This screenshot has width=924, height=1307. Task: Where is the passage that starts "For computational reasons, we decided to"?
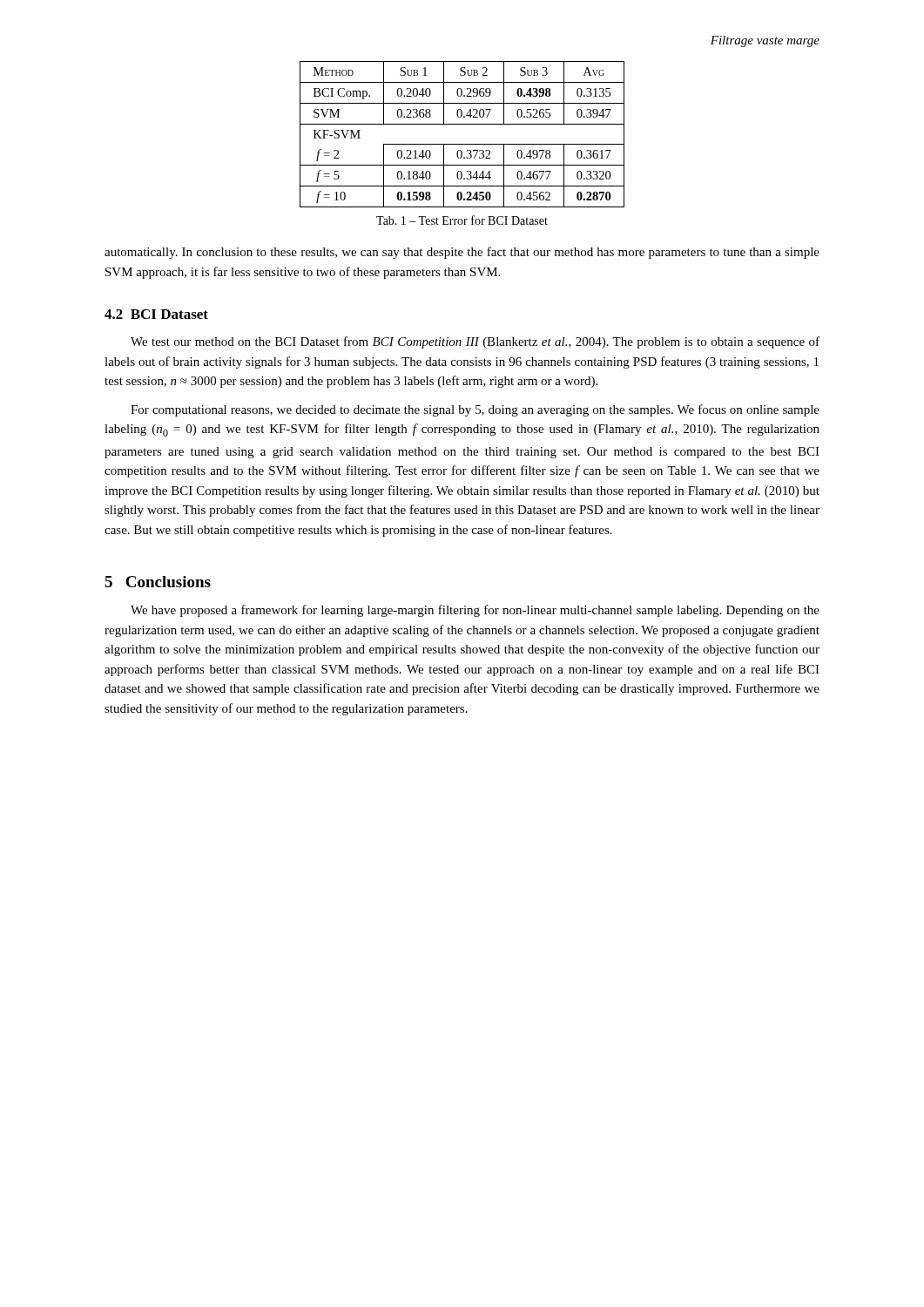coord(462,469)
